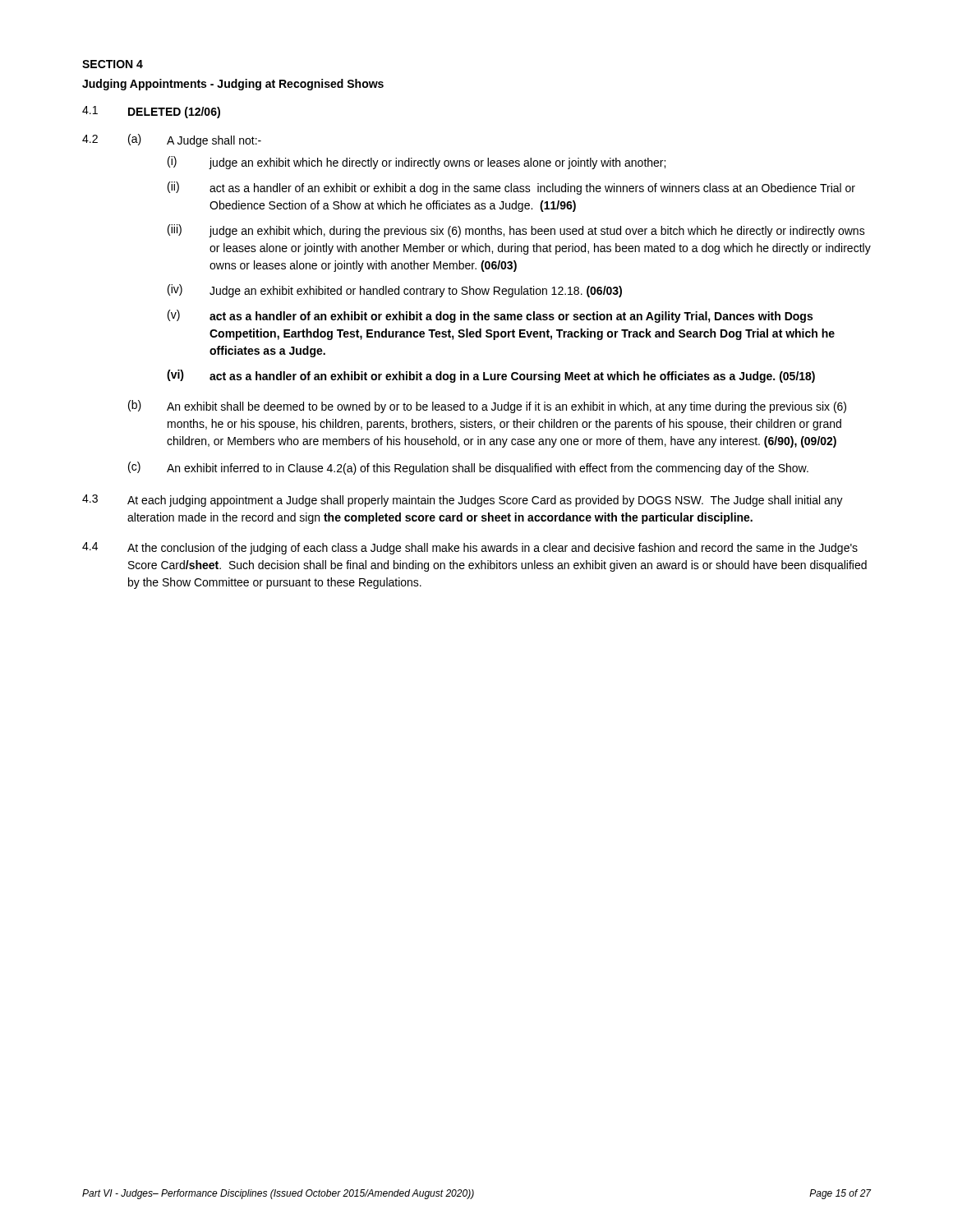The height and width of the screenshot is (1232, 953).
Task: Select the list item containing "(v) act as a handler of an"
Action: pyautogui.click(x=519, y=334)
